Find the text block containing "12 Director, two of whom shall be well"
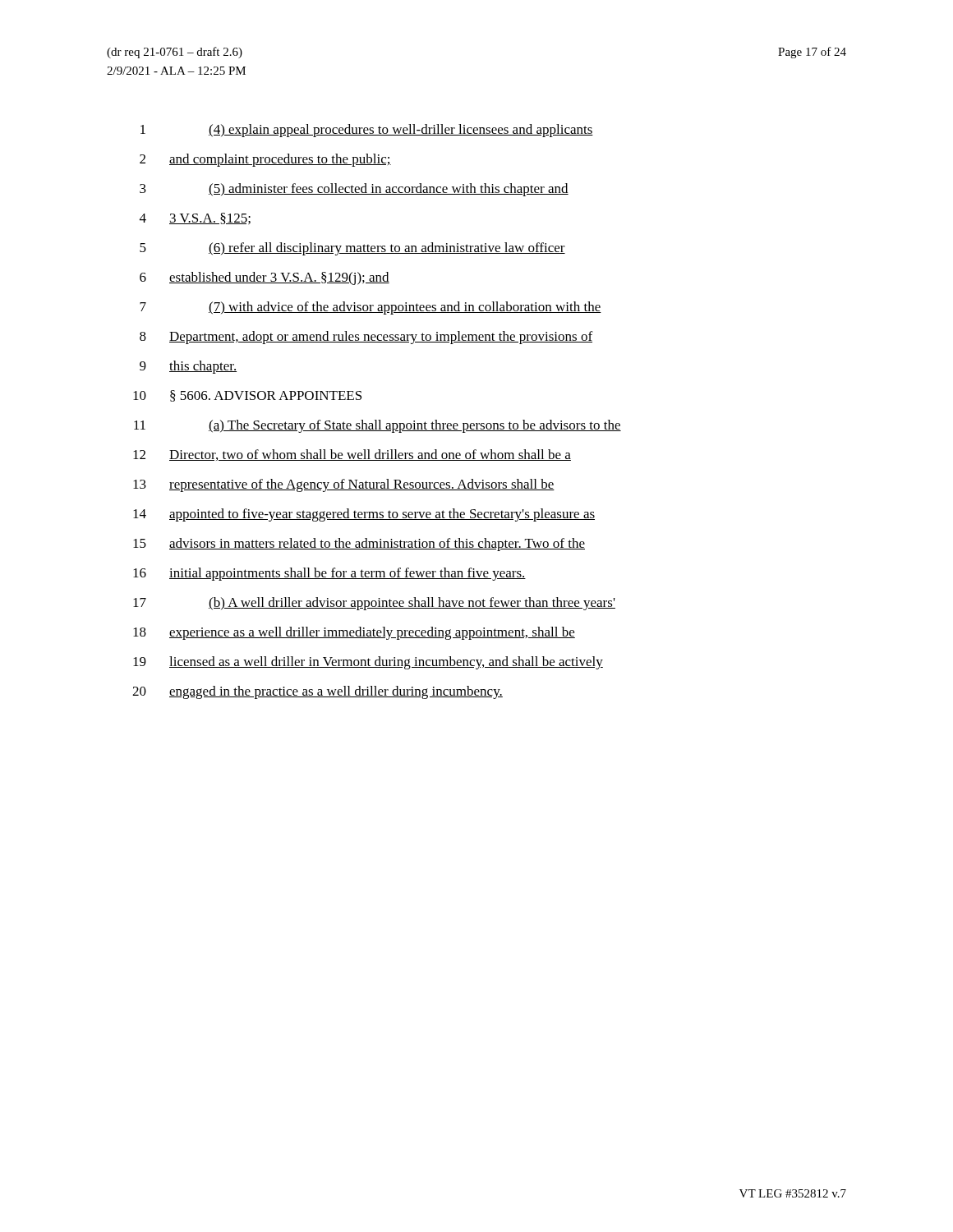 (476, 455)
